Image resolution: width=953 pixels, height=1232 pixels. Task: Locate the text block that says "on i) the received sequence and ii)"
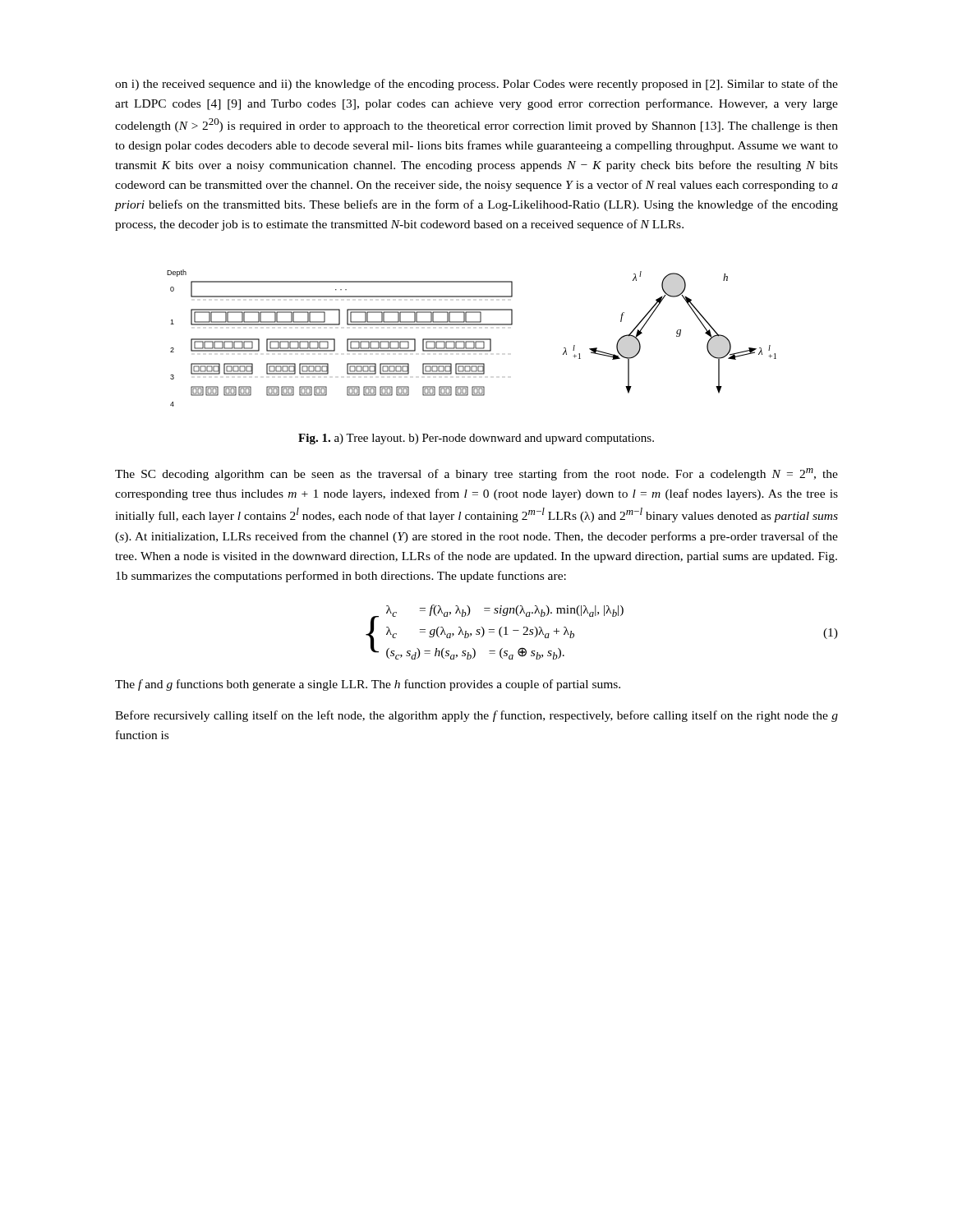click(476, 154)
